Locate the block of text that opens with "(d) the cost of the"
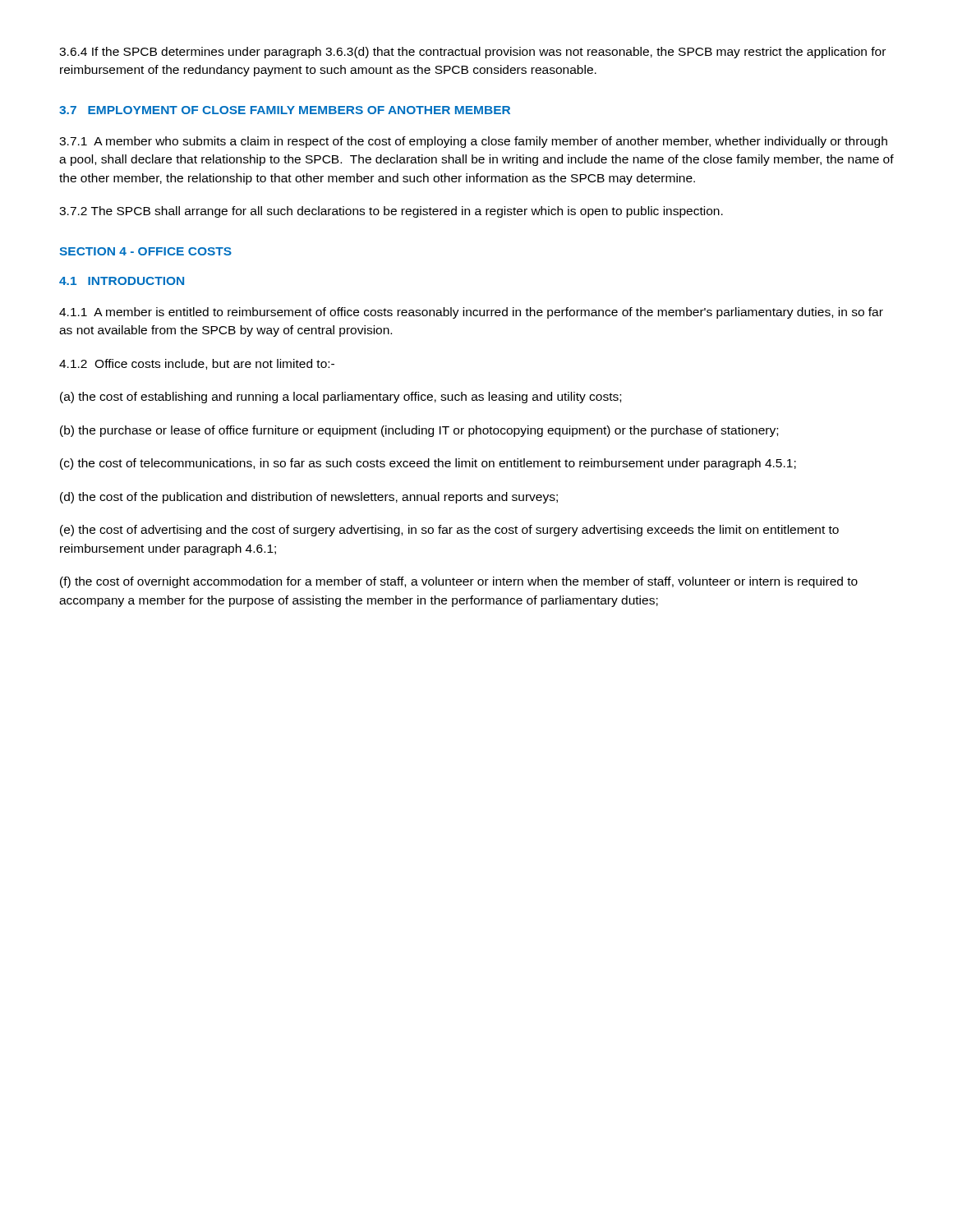 [x=309, y=496]
